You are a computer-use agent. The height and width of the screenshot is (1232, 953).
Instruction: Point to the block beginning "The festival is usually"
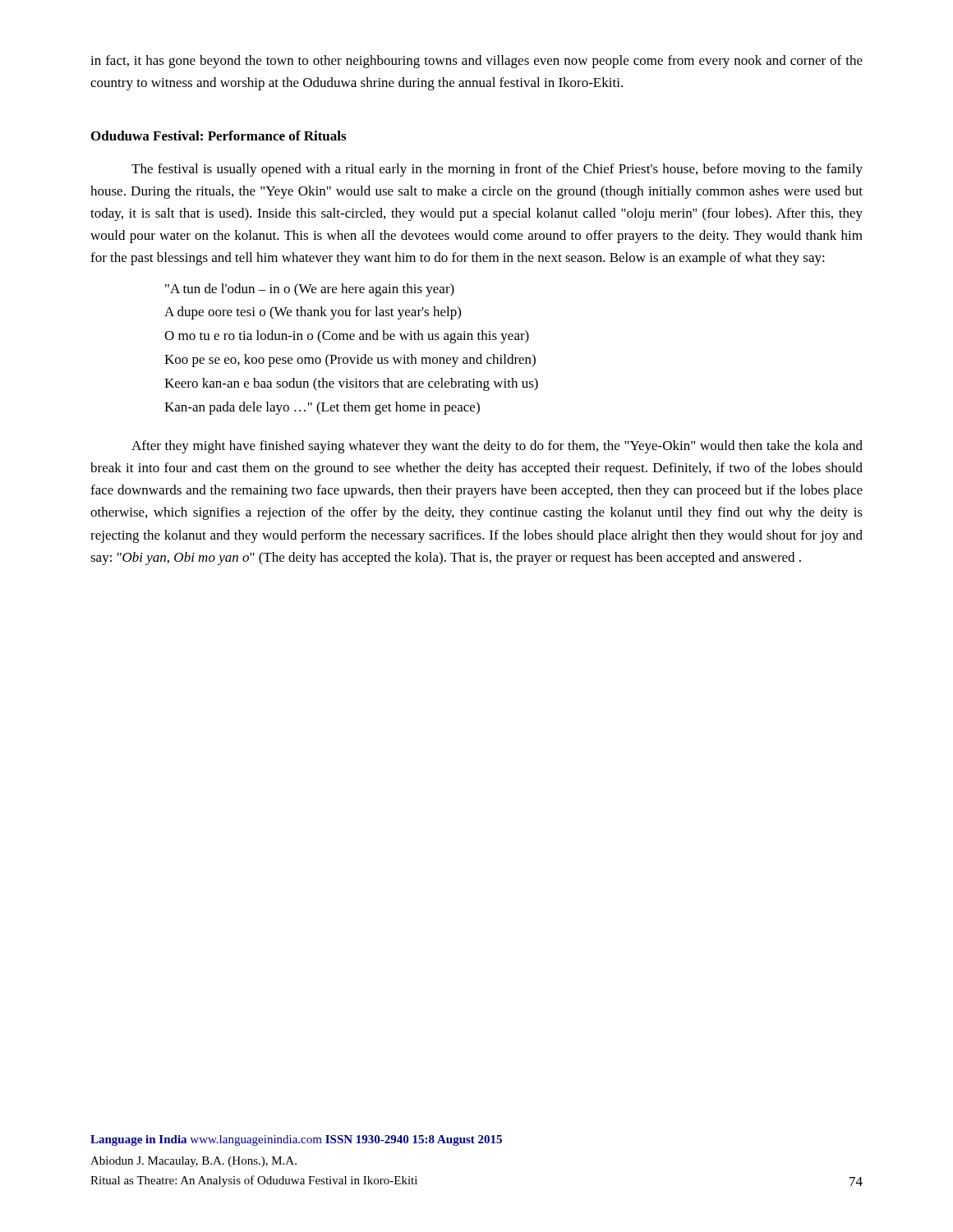[476, 213]
